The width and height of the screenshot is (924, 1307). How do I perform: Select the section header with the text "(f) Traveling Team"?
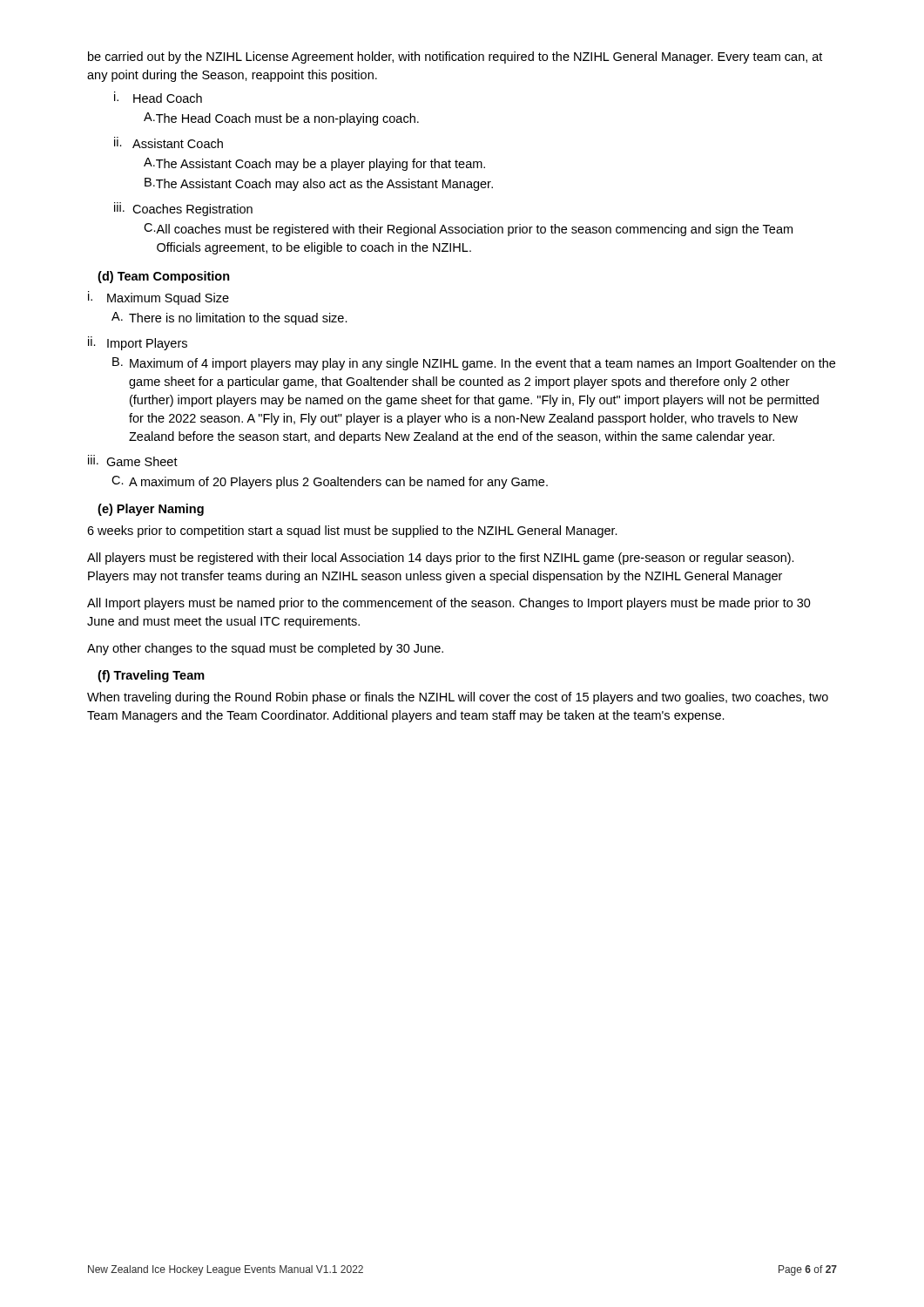pyautogui.click(x=146, y=676)
